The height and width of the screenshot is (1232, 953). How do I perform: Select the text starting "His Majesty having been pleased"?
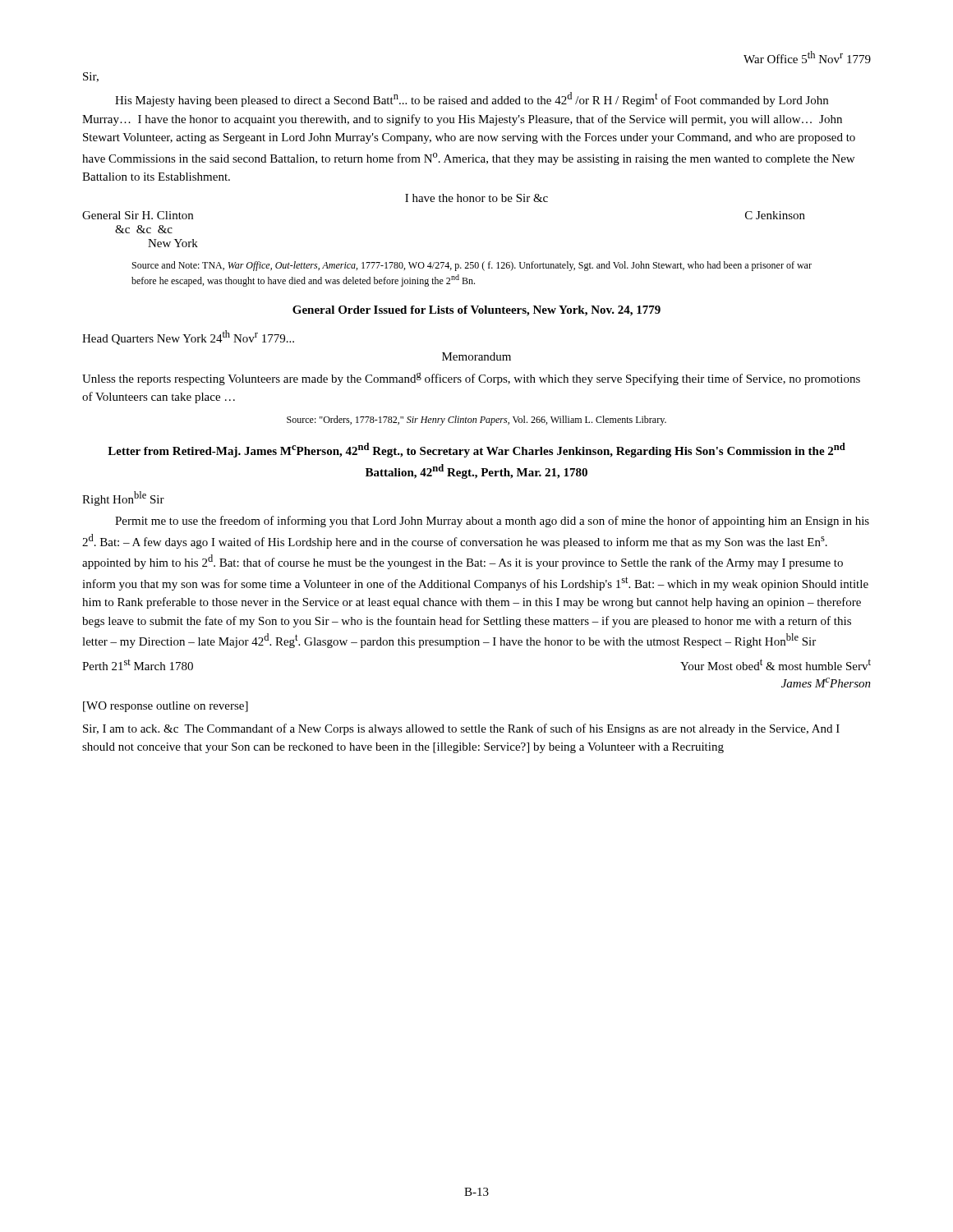(469, 137)
